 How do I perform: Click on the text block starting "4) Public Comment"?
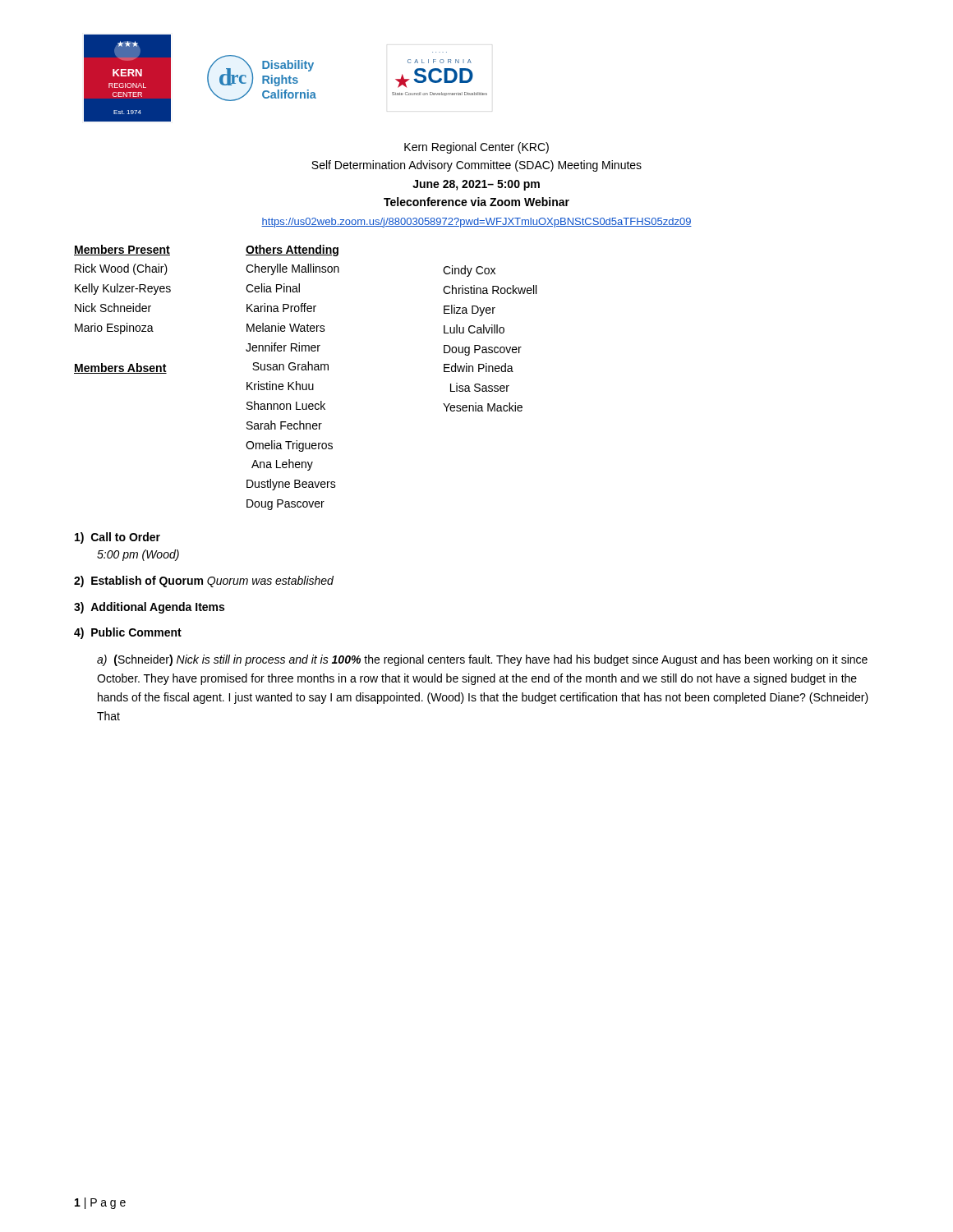(128, 633)
